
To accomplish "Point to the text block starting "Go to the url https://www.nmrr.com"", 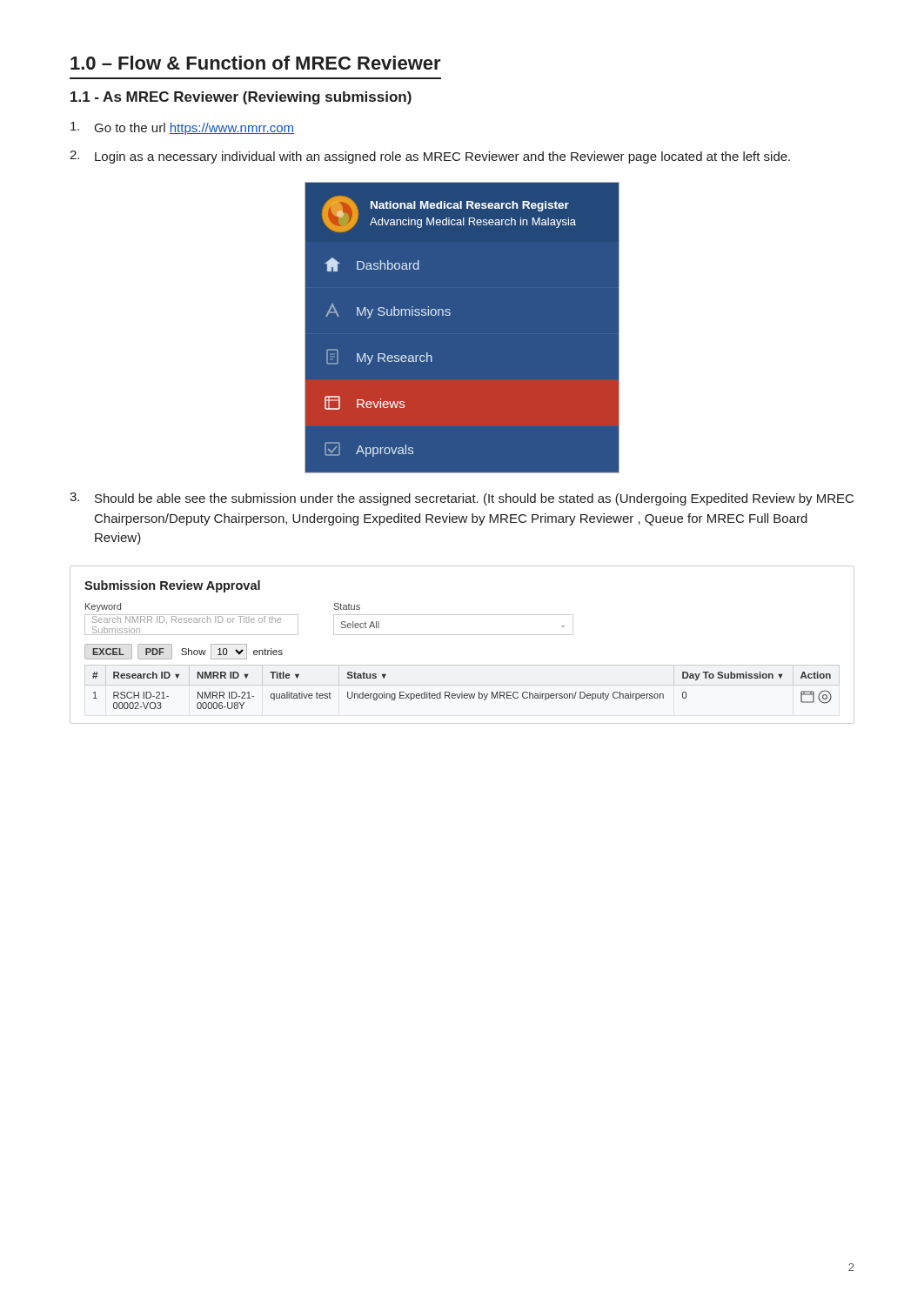I will [182, 128].
